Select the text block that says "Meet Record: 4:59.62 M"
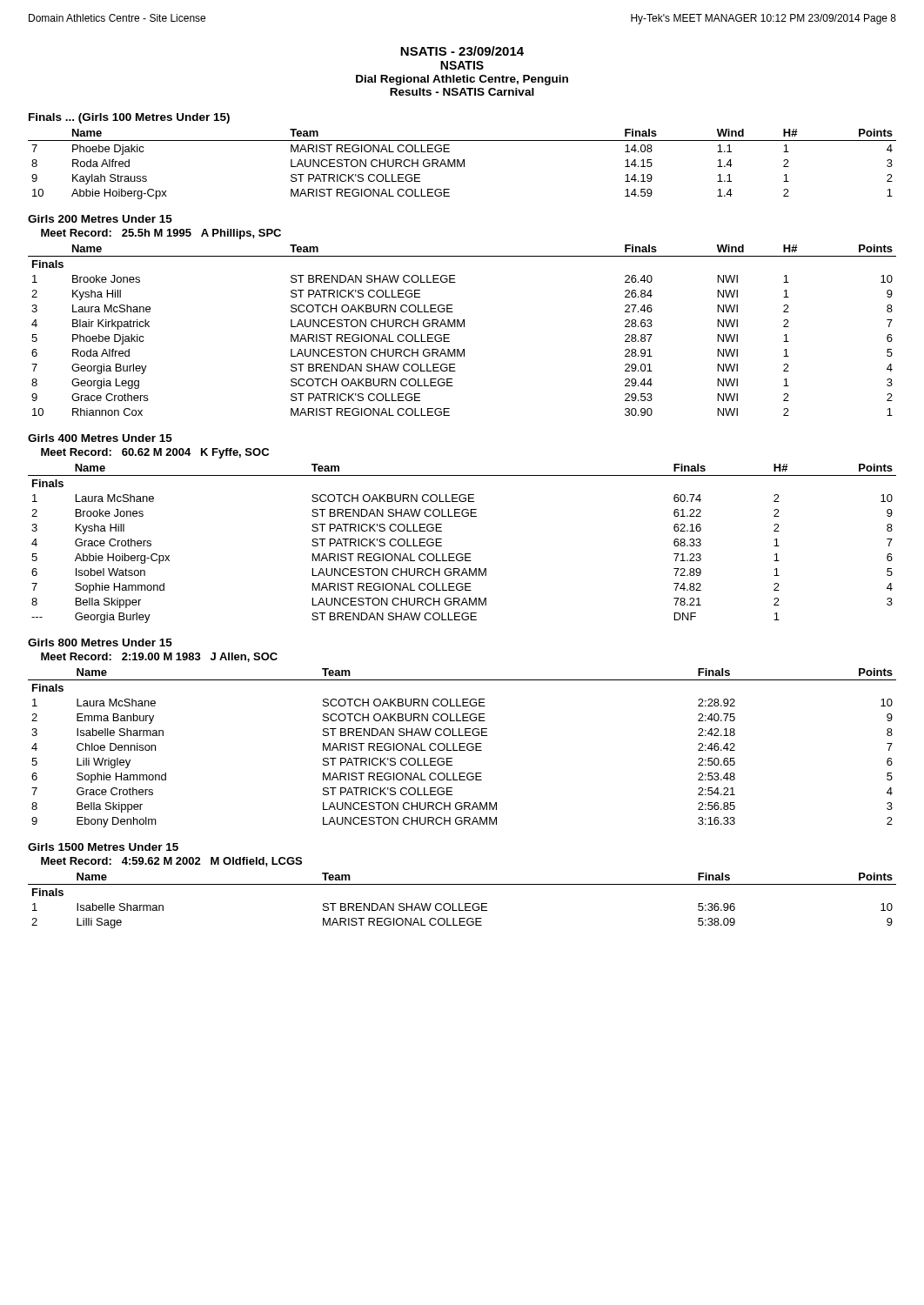 (x=165, y=861)
